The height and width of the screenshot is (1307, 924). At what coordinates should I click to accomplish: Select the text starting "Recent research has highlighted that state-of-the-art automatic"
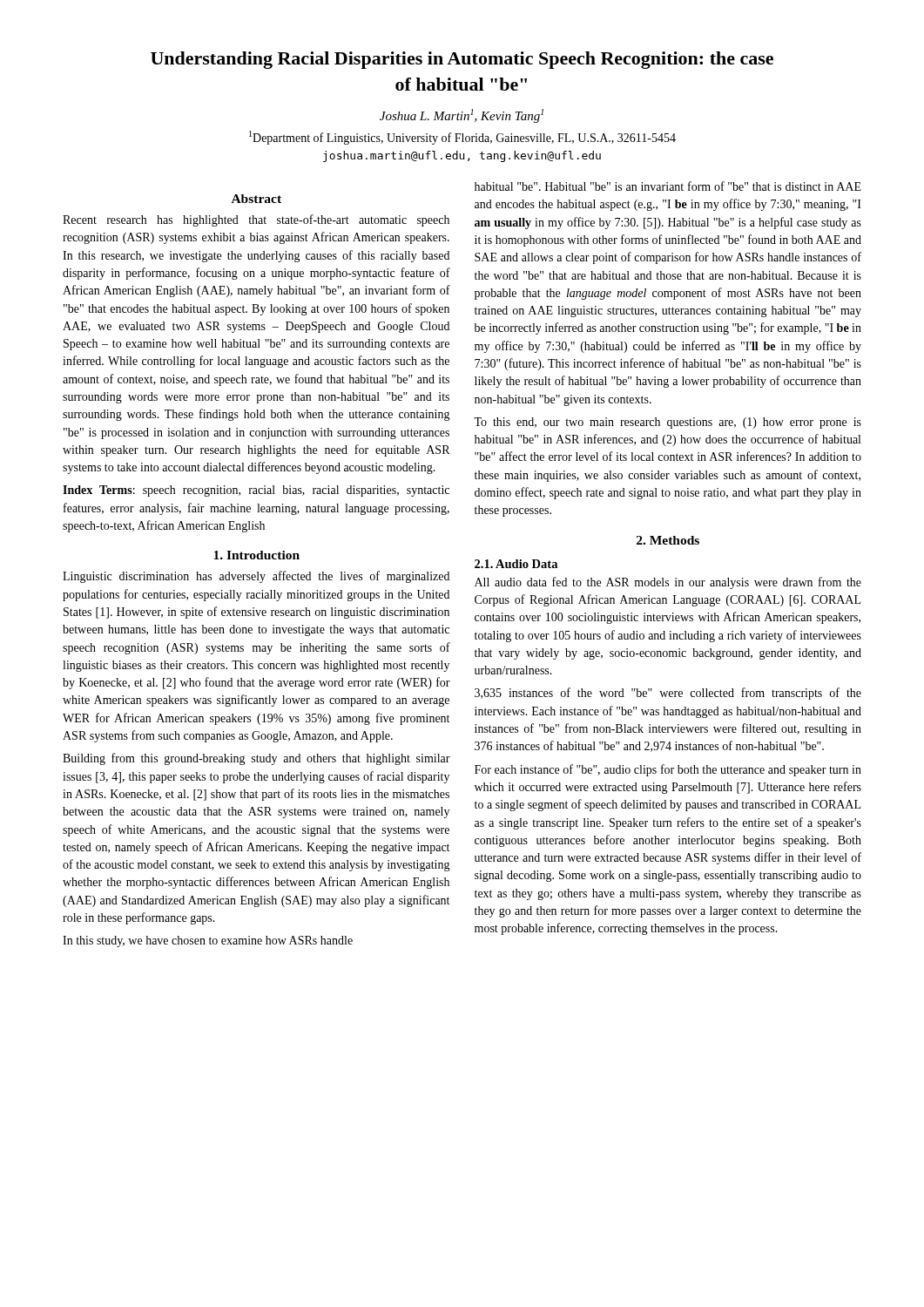click(256, 344)
